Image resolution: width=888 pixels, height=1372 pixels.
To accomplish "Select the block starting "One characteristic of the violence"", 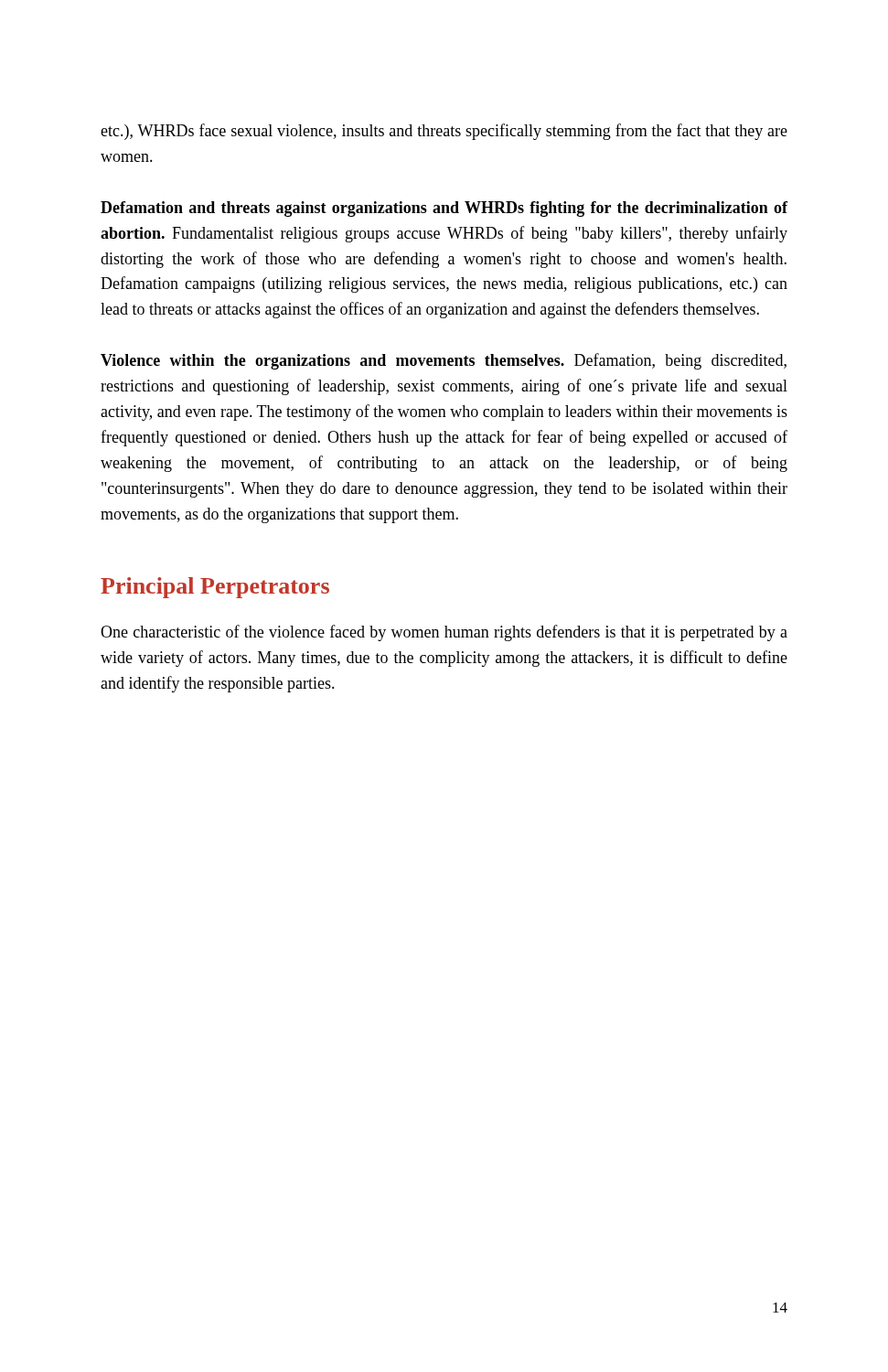I will coord(444,658).
